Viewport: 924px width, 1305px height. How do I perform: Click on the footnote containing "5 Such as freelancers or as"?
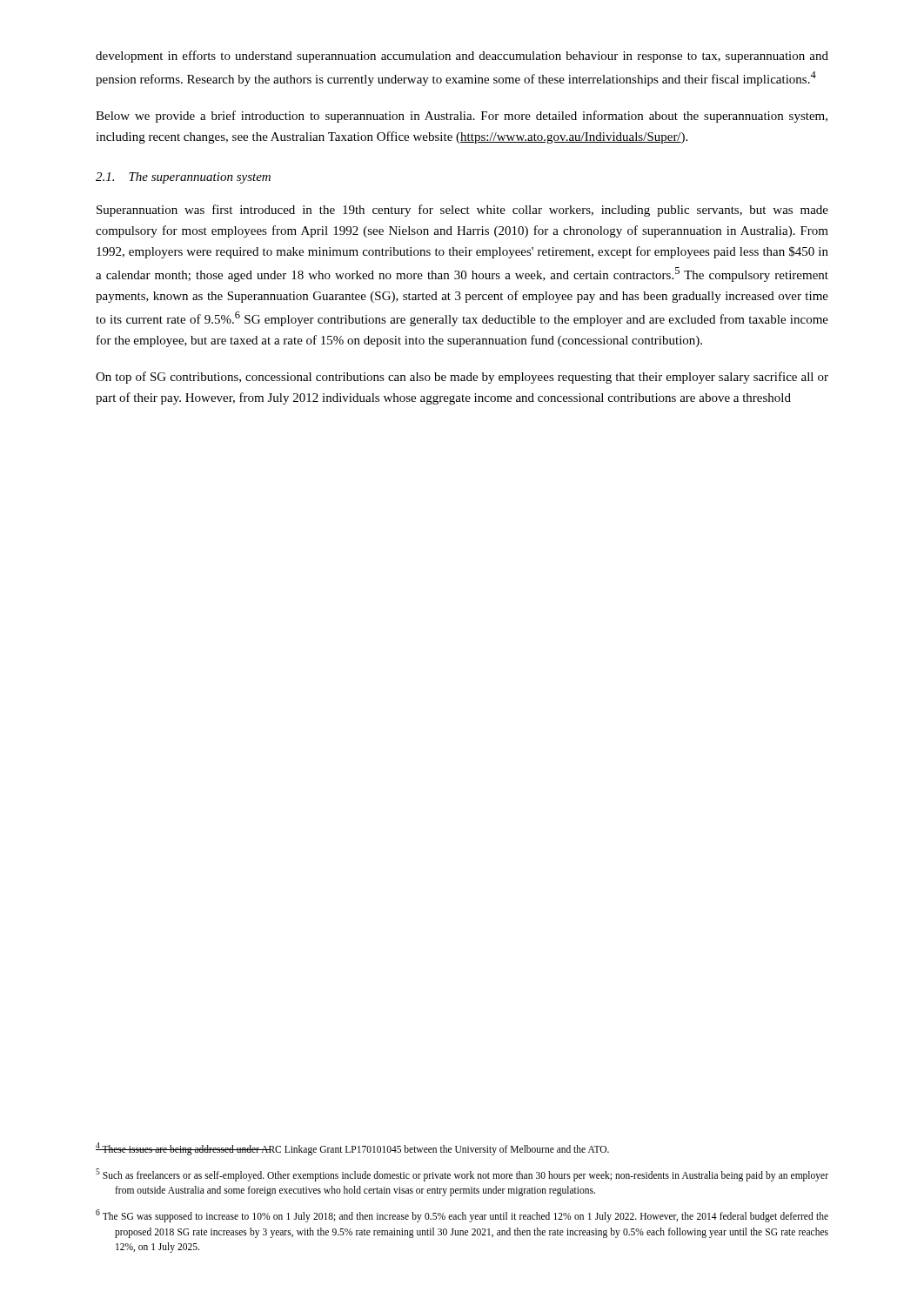point(462,1181)
